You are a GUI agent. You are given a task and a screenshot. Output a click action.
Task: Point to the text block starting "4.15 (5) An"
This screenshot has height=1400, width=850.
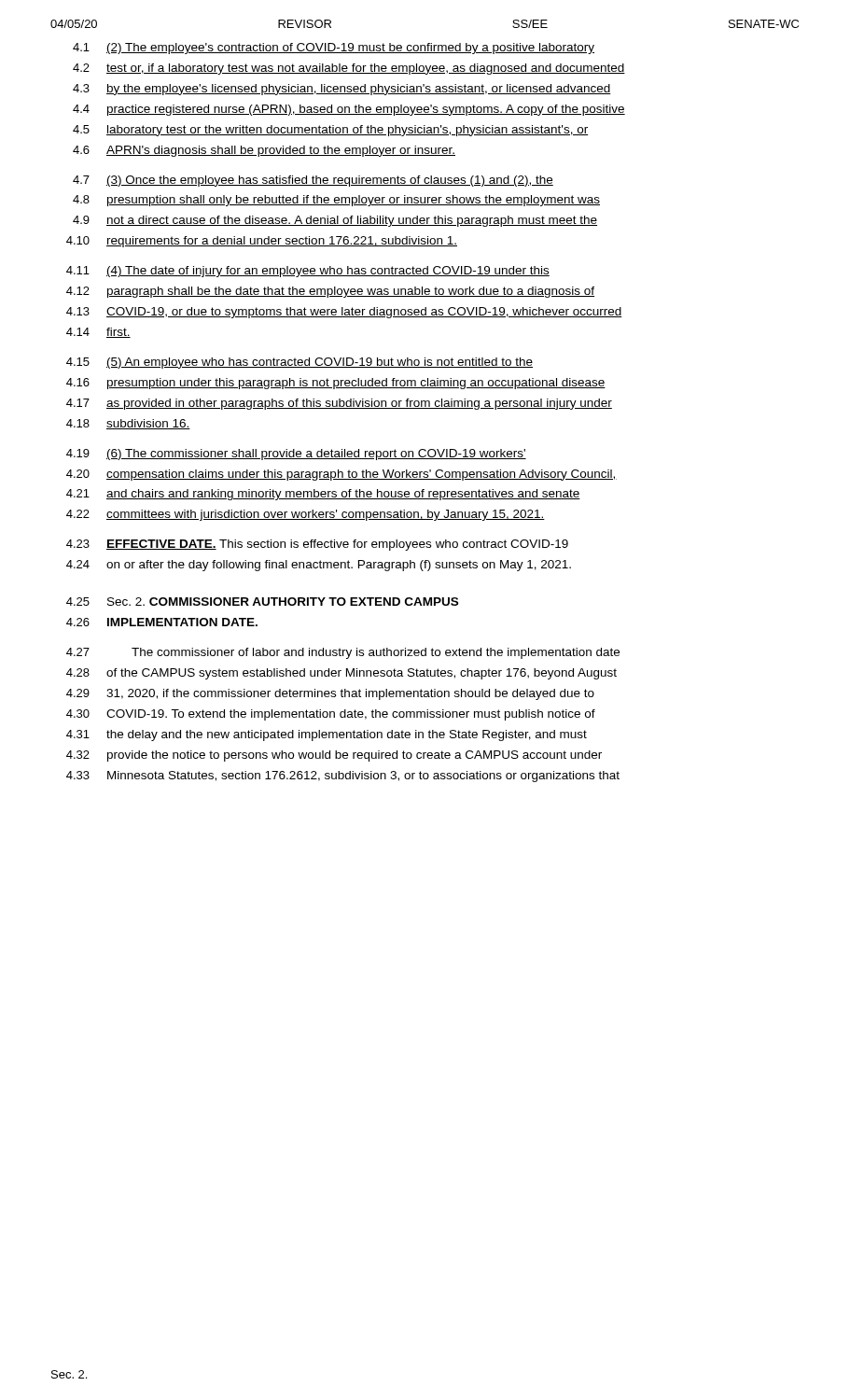[x=425, y=362]
